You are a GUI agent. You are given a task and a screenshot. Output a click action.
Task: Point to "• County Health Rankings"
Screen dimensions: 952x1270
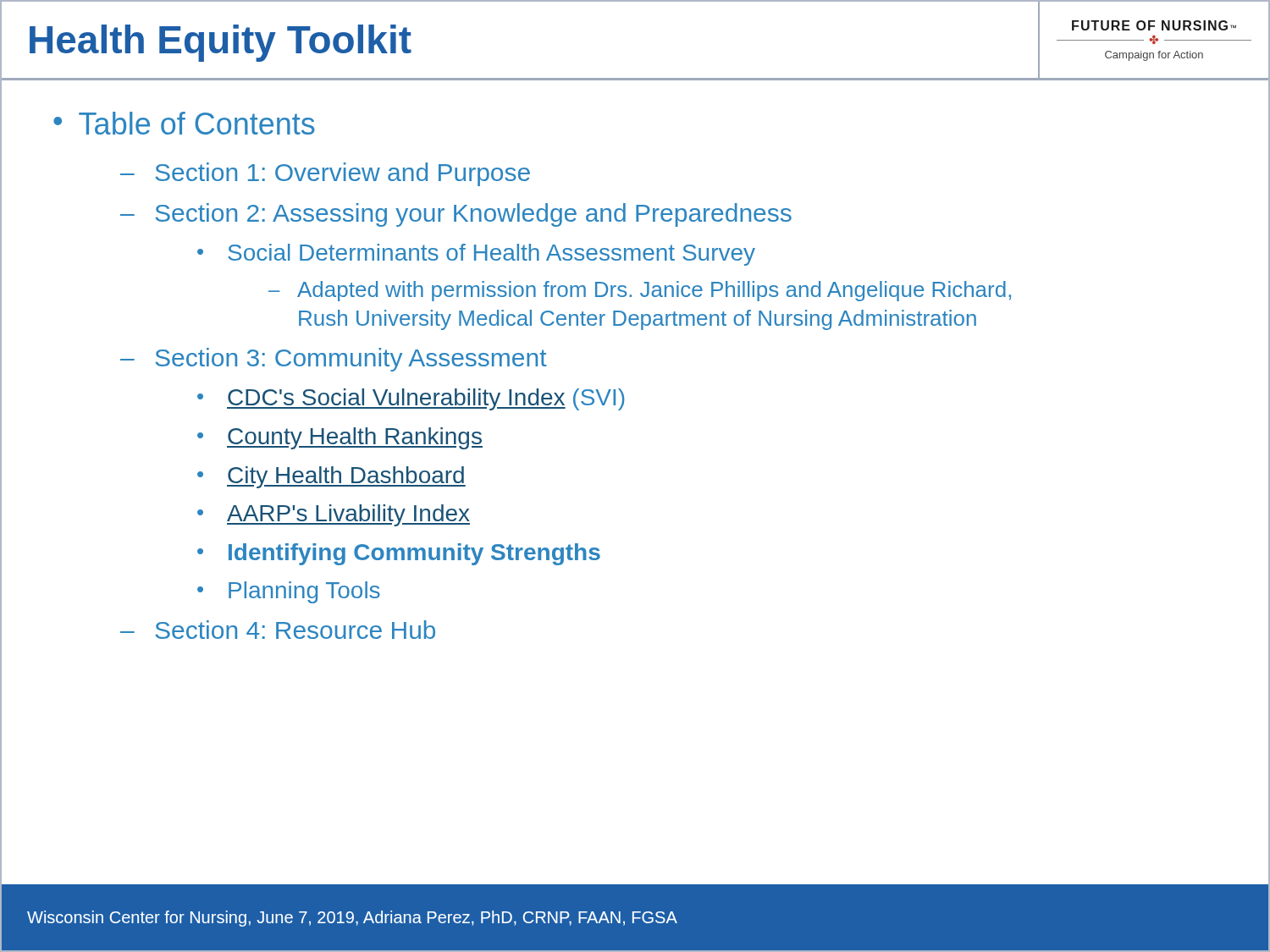pos(340,436)
